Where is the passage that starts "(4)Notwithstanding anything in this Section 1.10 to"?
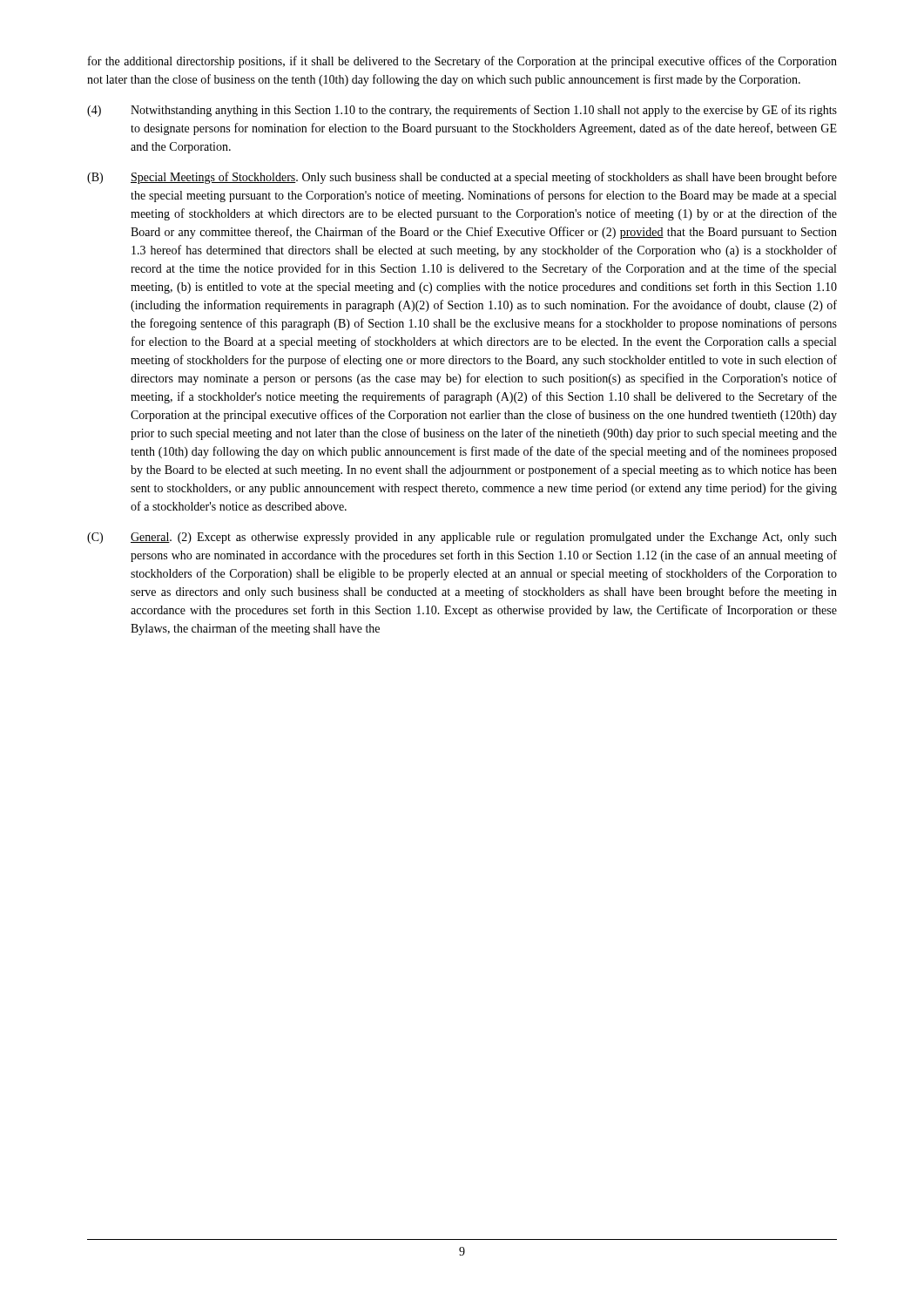 pyautogui.click(x=462, y=128)
